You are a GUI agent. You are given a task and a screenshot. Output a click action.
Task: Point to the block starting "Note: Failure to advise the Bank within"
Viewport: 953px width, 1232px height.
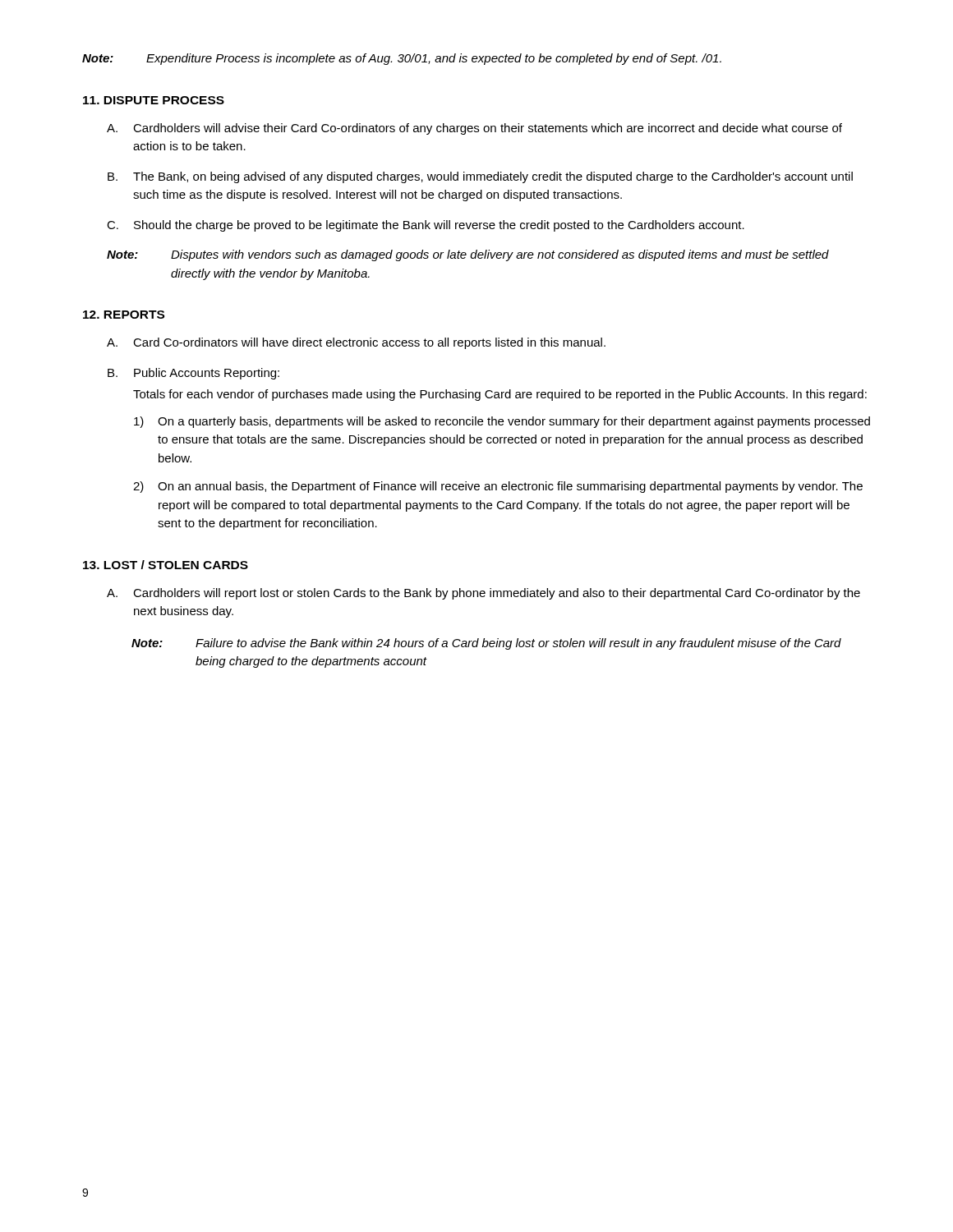[501, 652]
